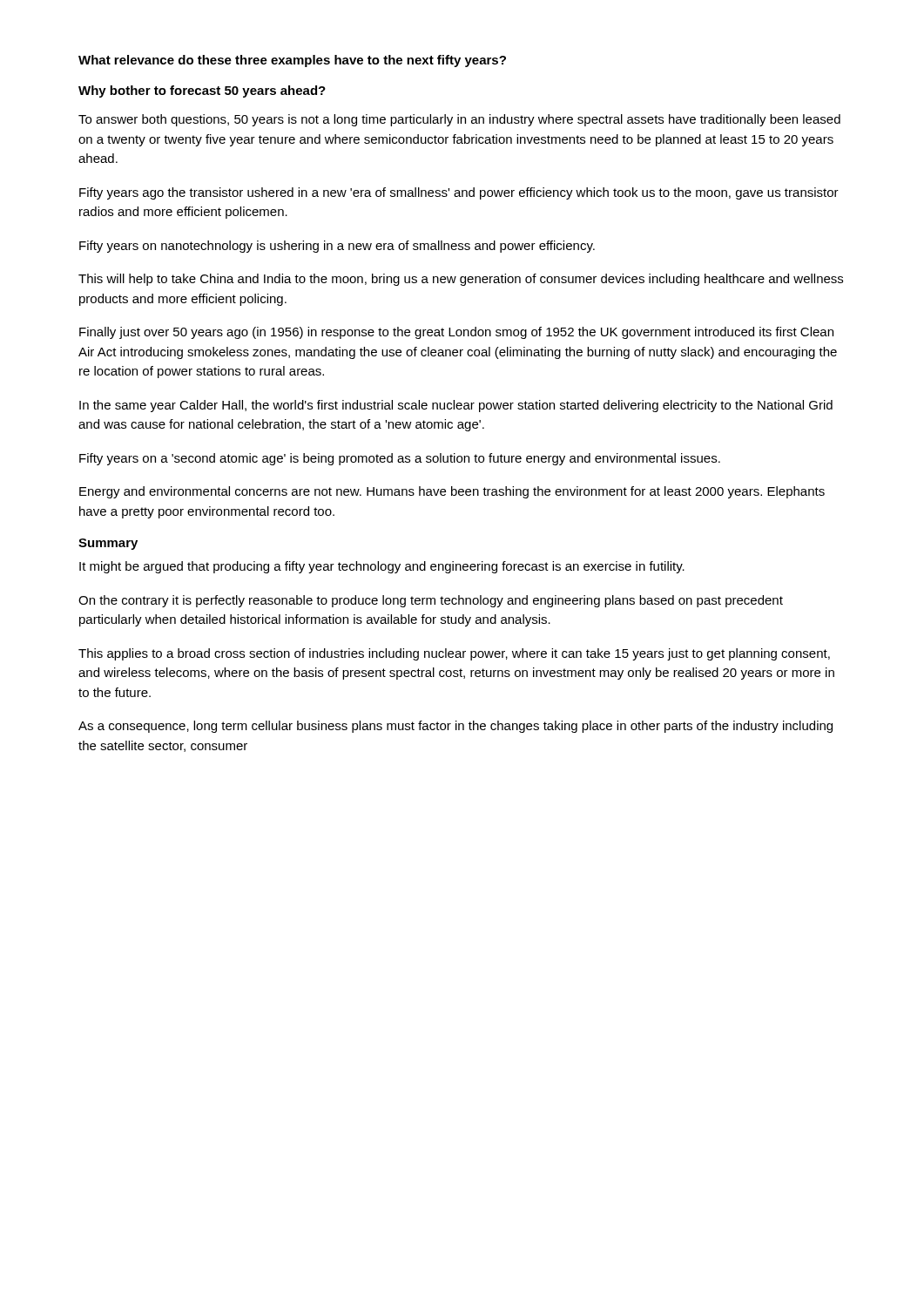Locate the block of text that opens with "On the contrary it is perfectly reasonable to"

tap(431, 609)
